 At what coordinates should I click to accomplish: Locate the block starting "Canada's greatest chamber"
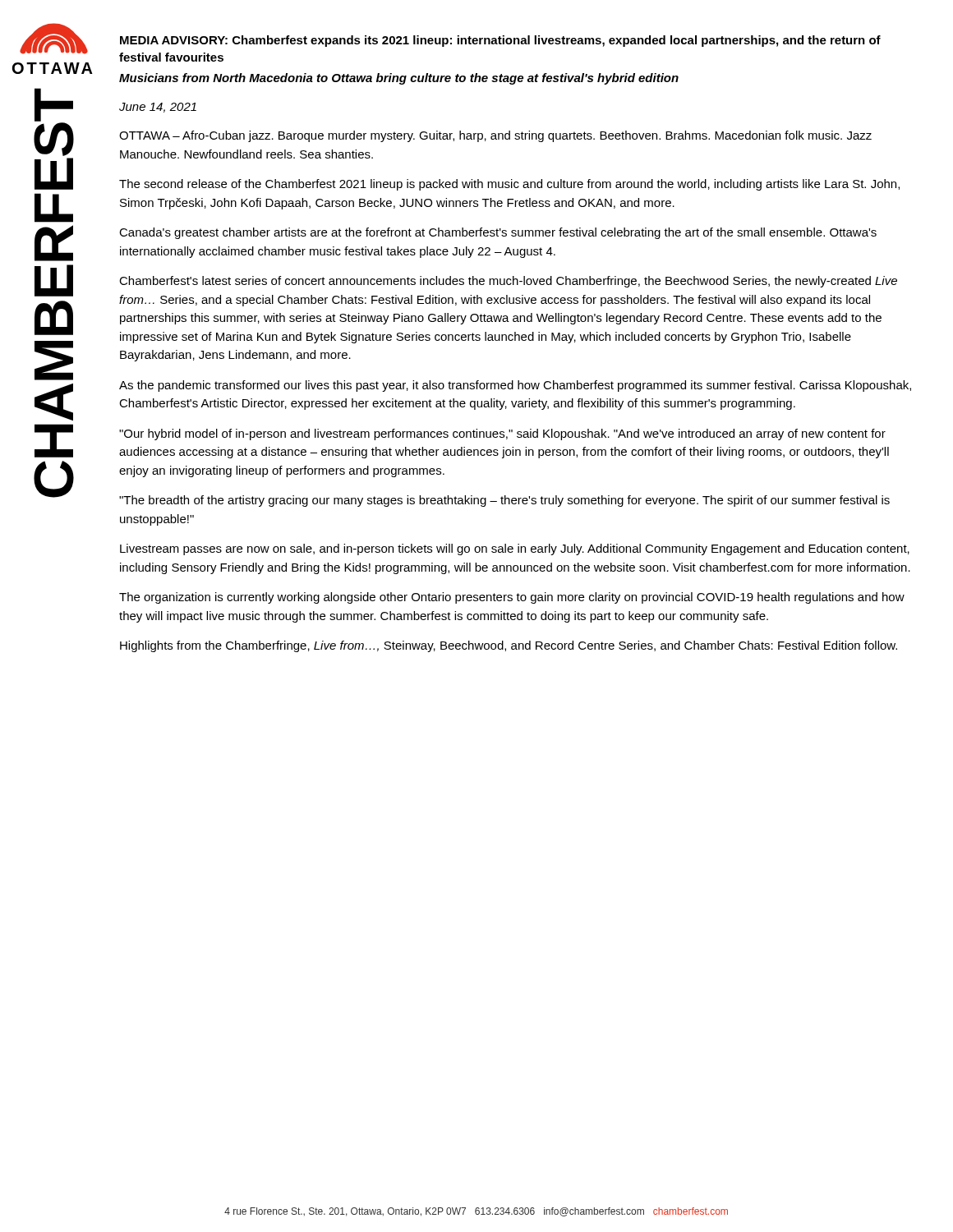pyautogui.click(x=498, y=241)
